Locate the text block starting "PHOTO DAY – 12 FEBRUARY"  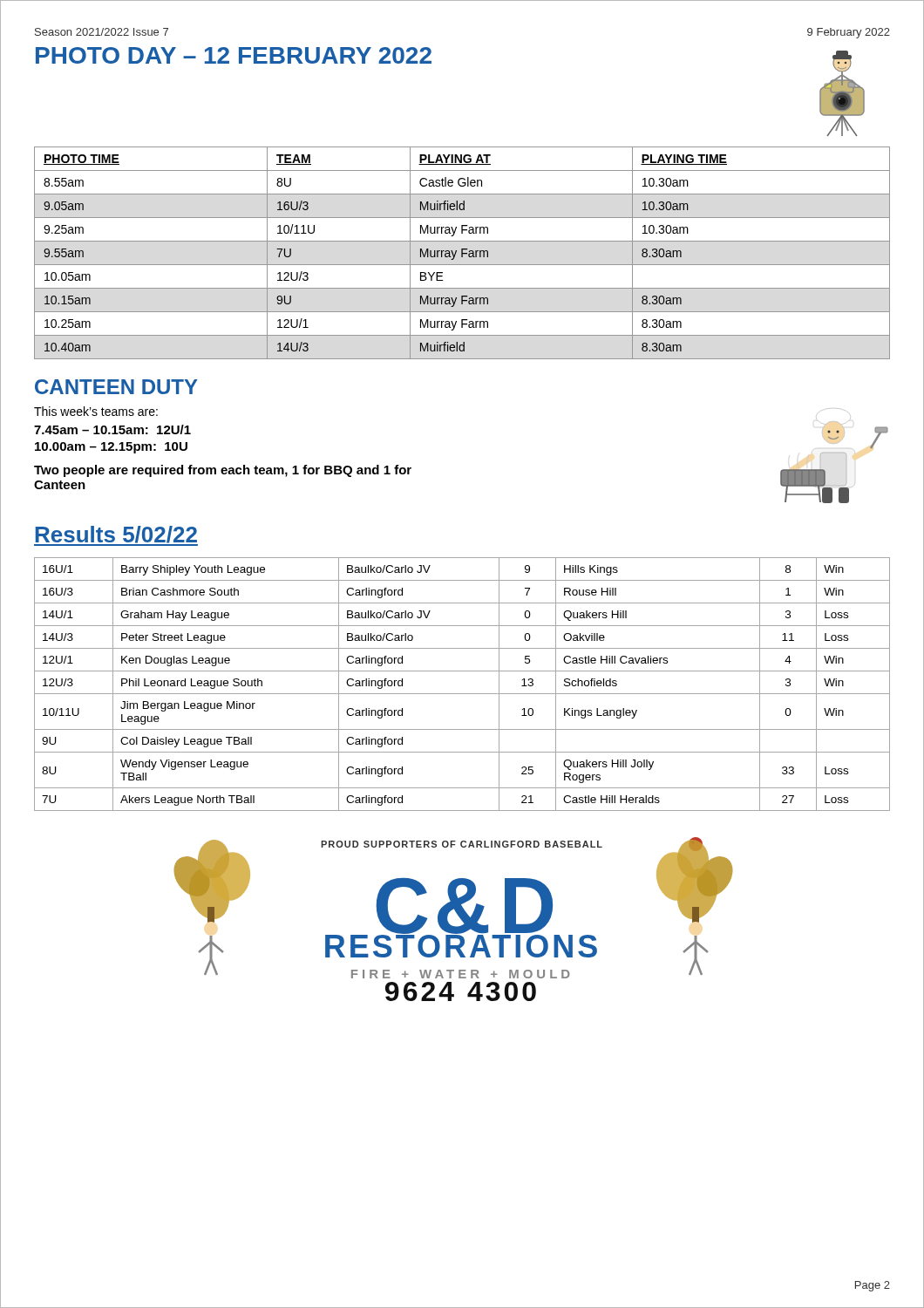pyautogui.click(x=233, y=55)
